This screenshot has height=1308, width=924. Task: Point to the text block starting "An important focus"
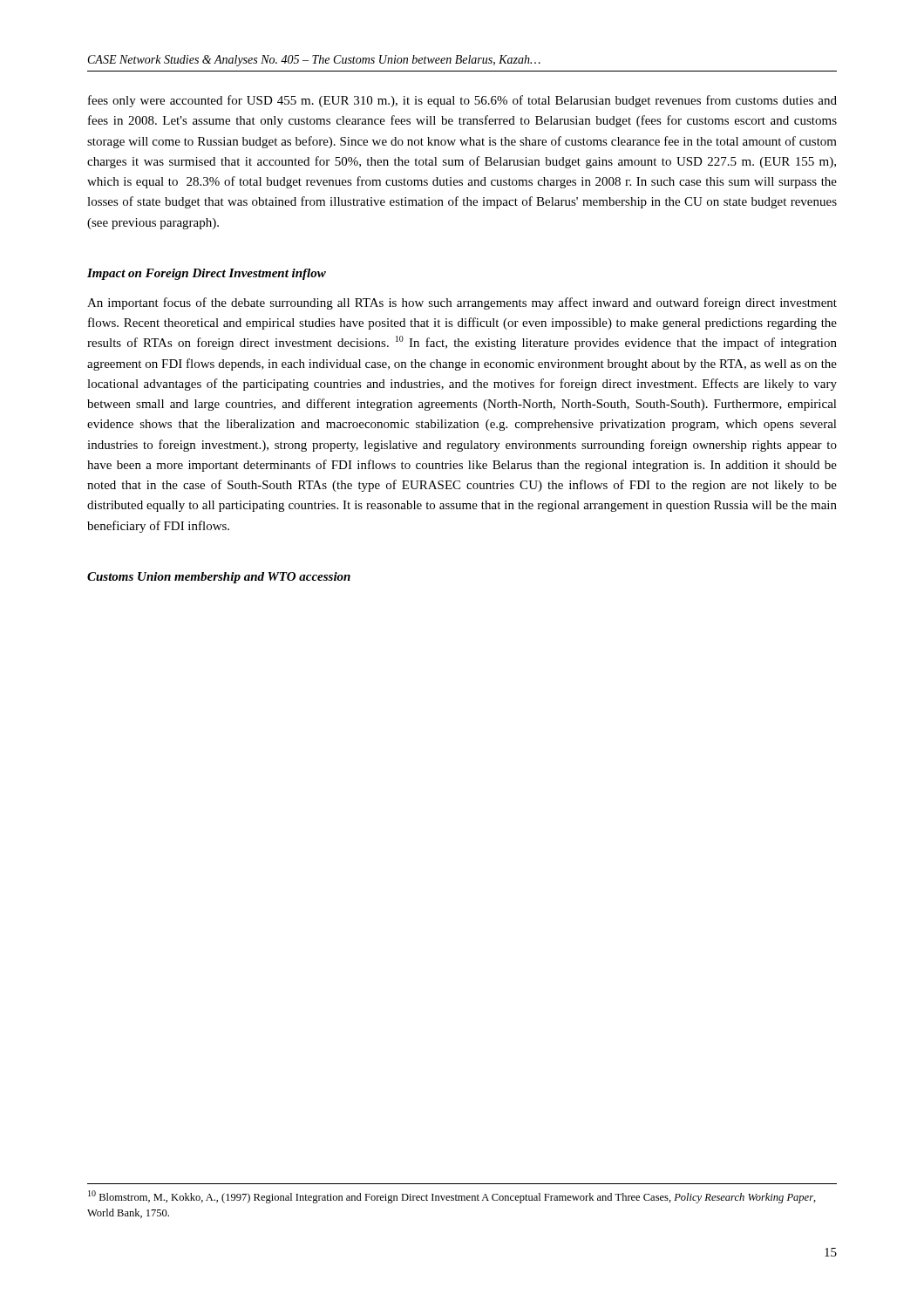pos(462,414)
